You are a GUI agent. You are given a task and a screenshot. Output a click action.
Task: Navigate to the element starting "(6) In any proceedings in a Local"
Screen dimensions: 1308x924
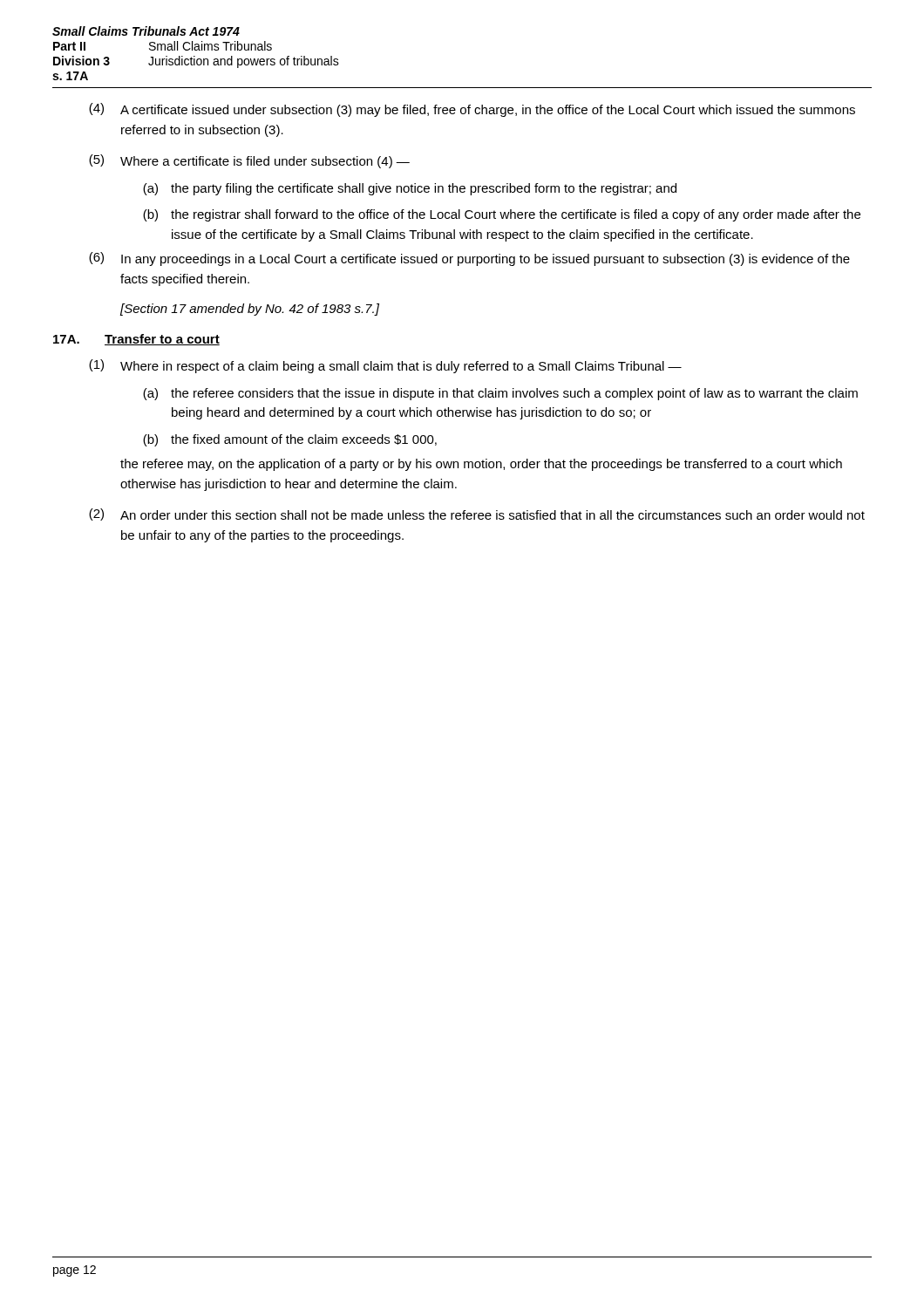[x=462, y=269]
